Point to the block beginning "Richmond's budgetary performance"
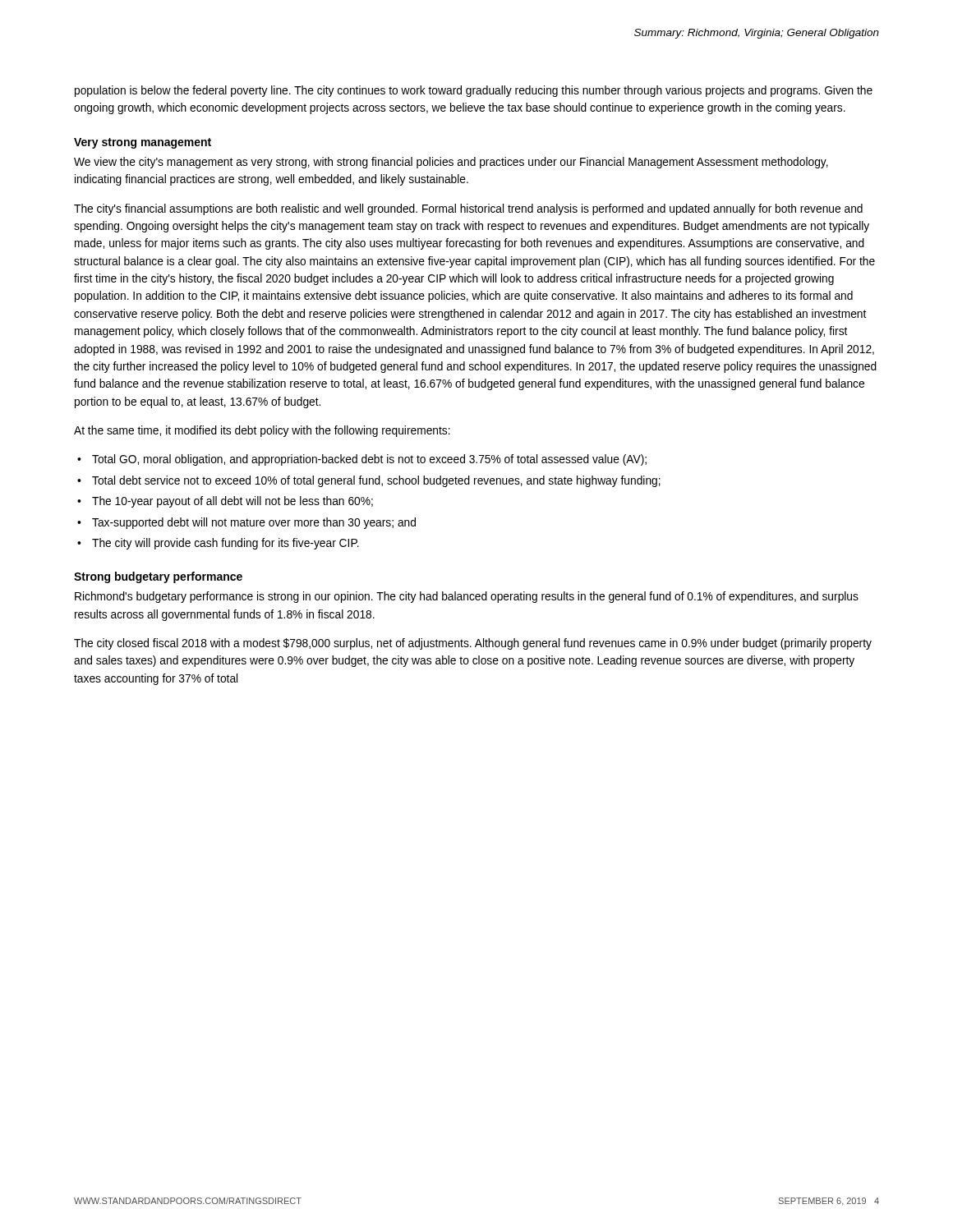Viewport: 953px width, 1232px height. [466, 606]
